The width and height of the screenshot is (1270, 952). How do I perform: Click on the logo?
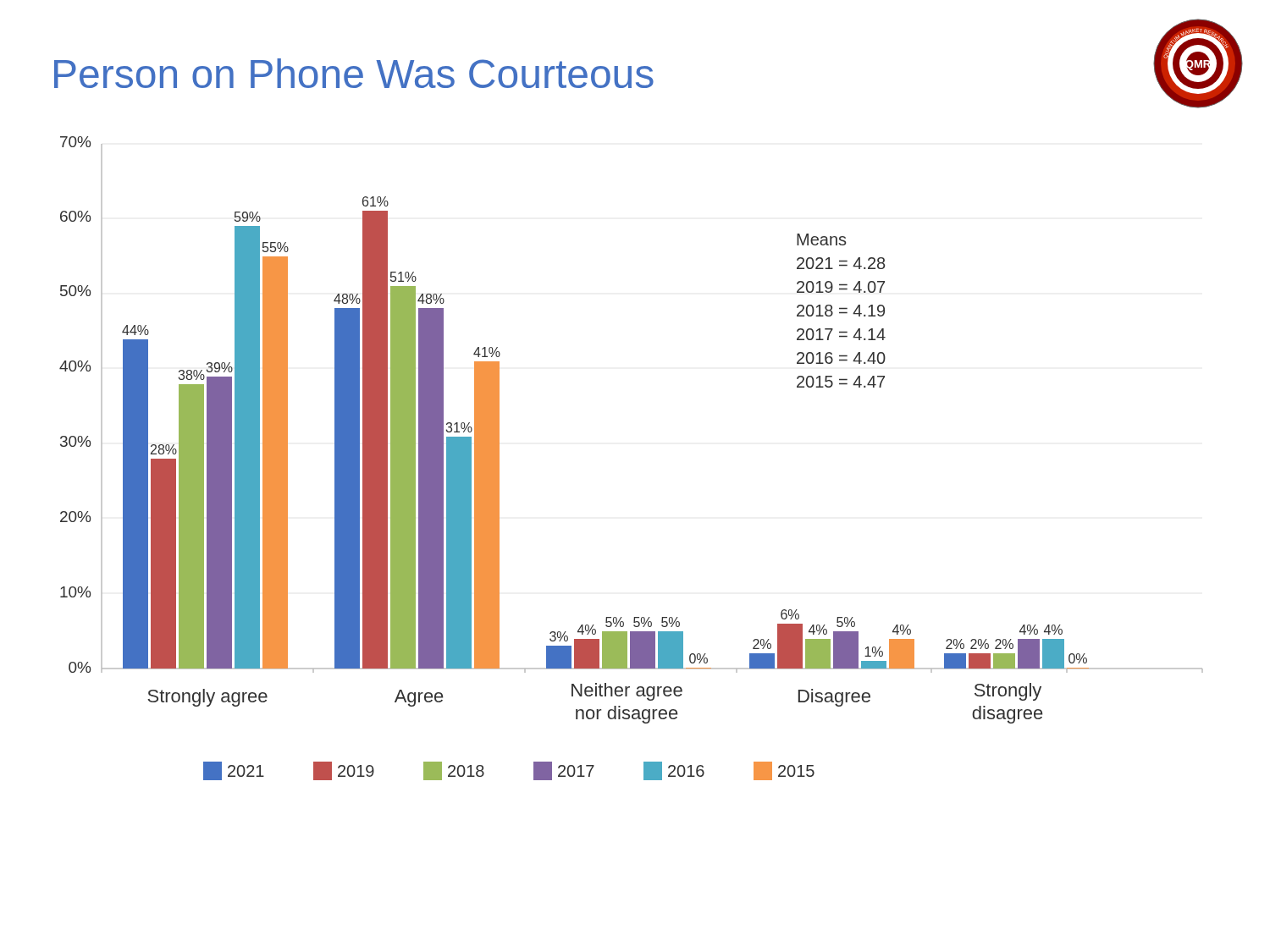(1198, 63)
